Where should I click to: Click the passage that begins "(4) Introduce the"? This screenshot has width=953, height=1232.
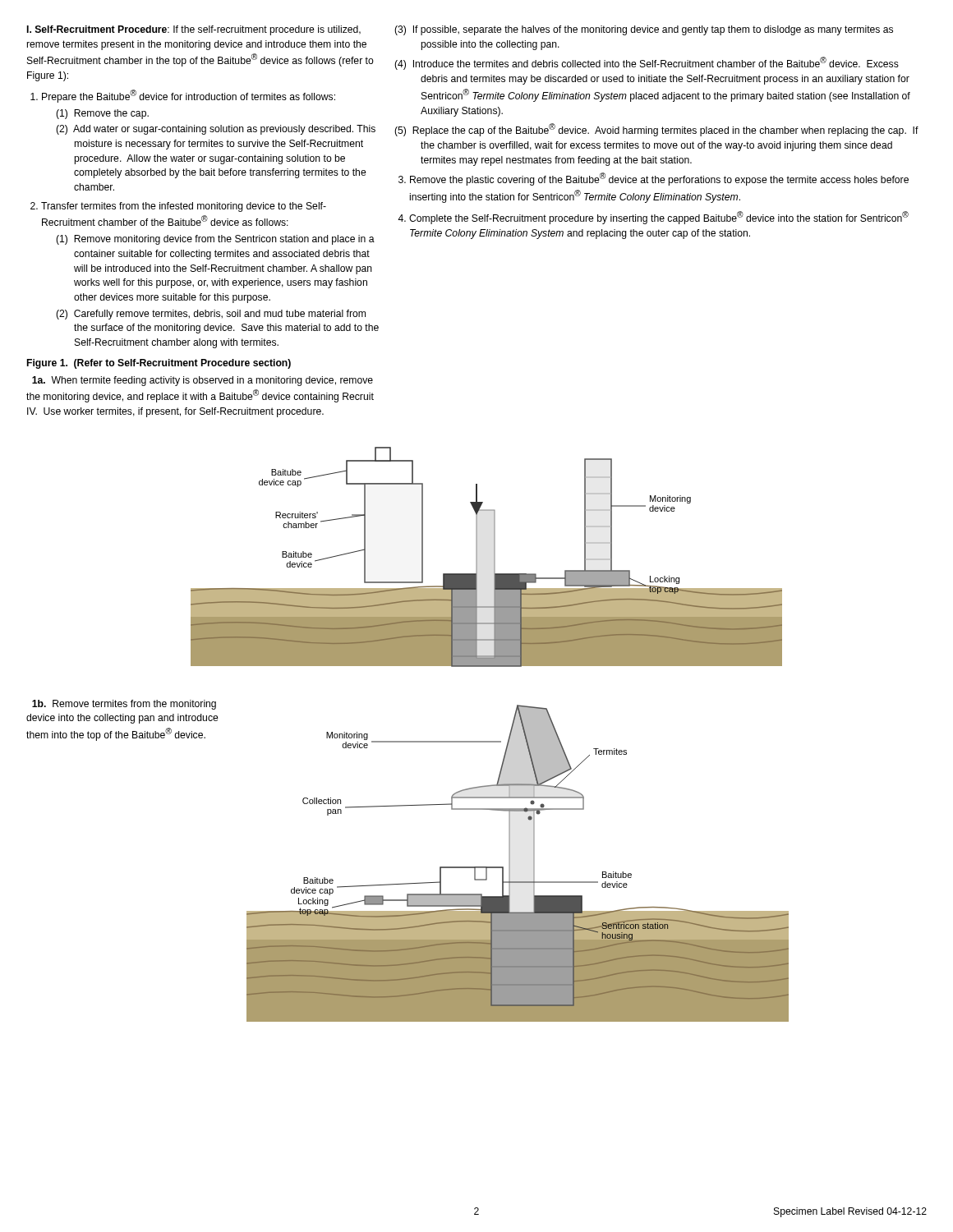click(652, 86)
